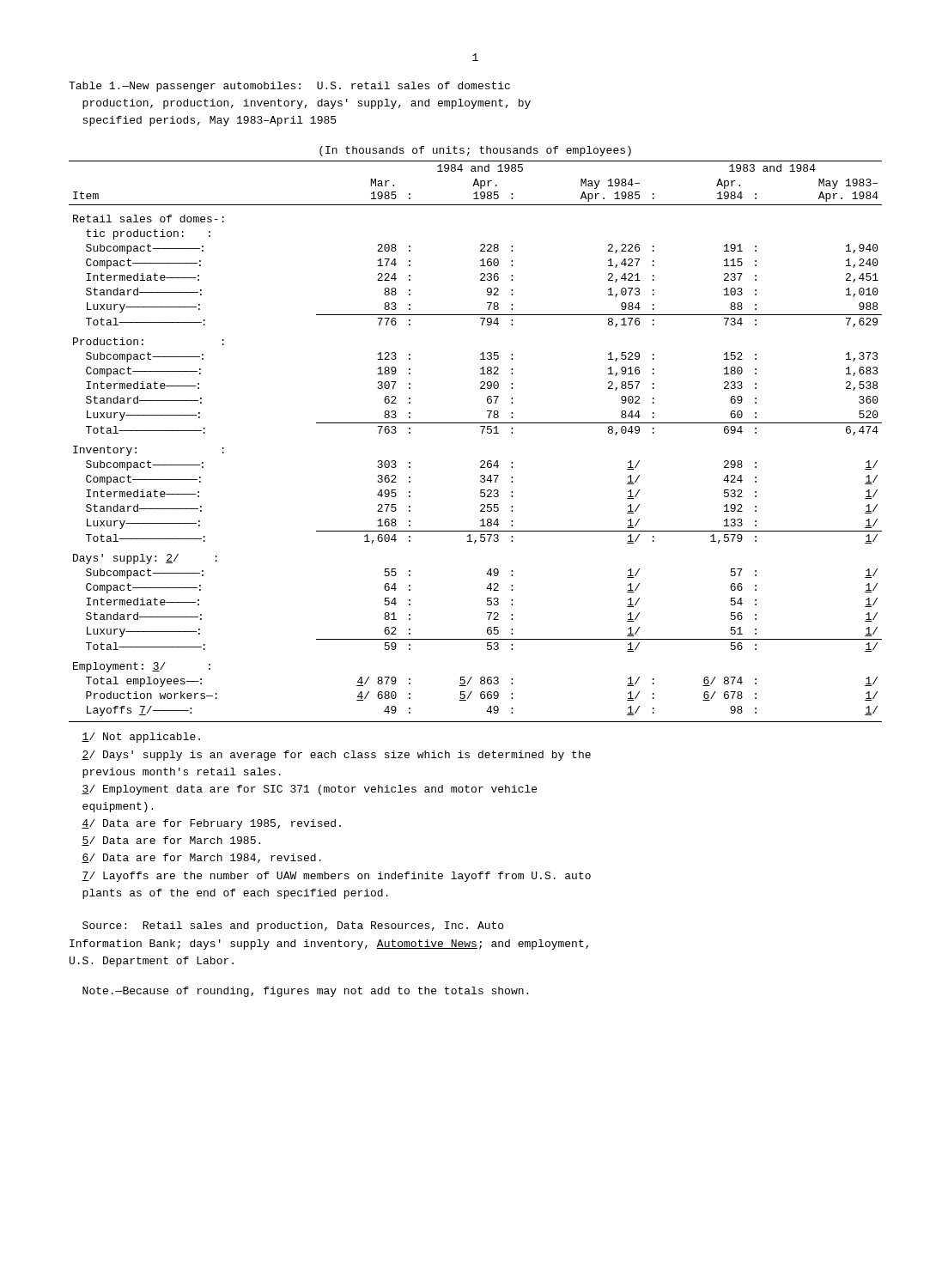The width and height of the screenshot is (942, 1288).
Task: Locate the footnote with the text "4/ Data are"
Action: point(206,824)
